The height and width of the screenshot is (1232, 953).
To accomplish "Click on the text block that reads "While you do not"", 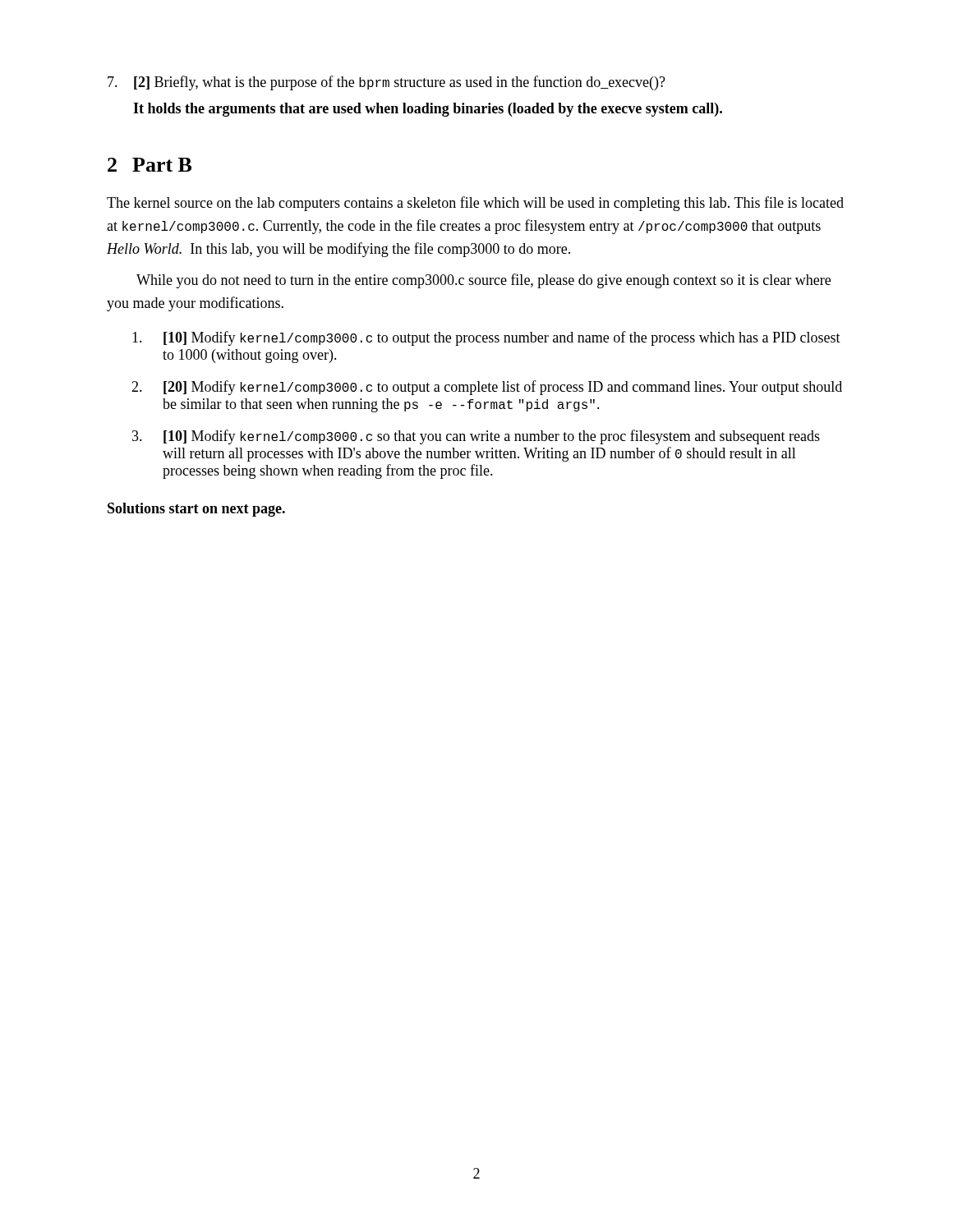I will pos(476,292).
